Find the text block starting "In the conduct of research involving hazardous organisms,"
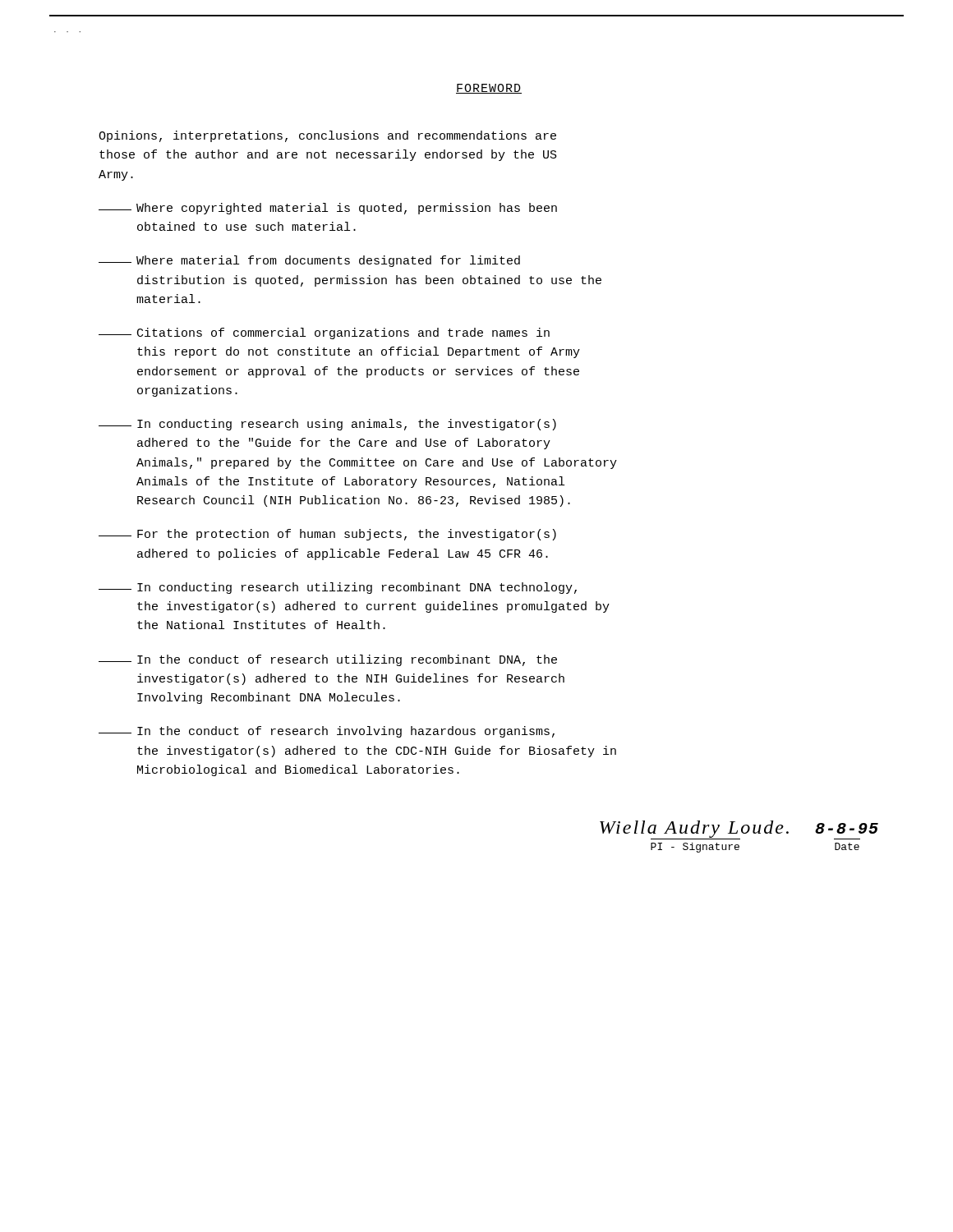The width and height of the screenshot is (953, 1232). [x=489, y=752]
